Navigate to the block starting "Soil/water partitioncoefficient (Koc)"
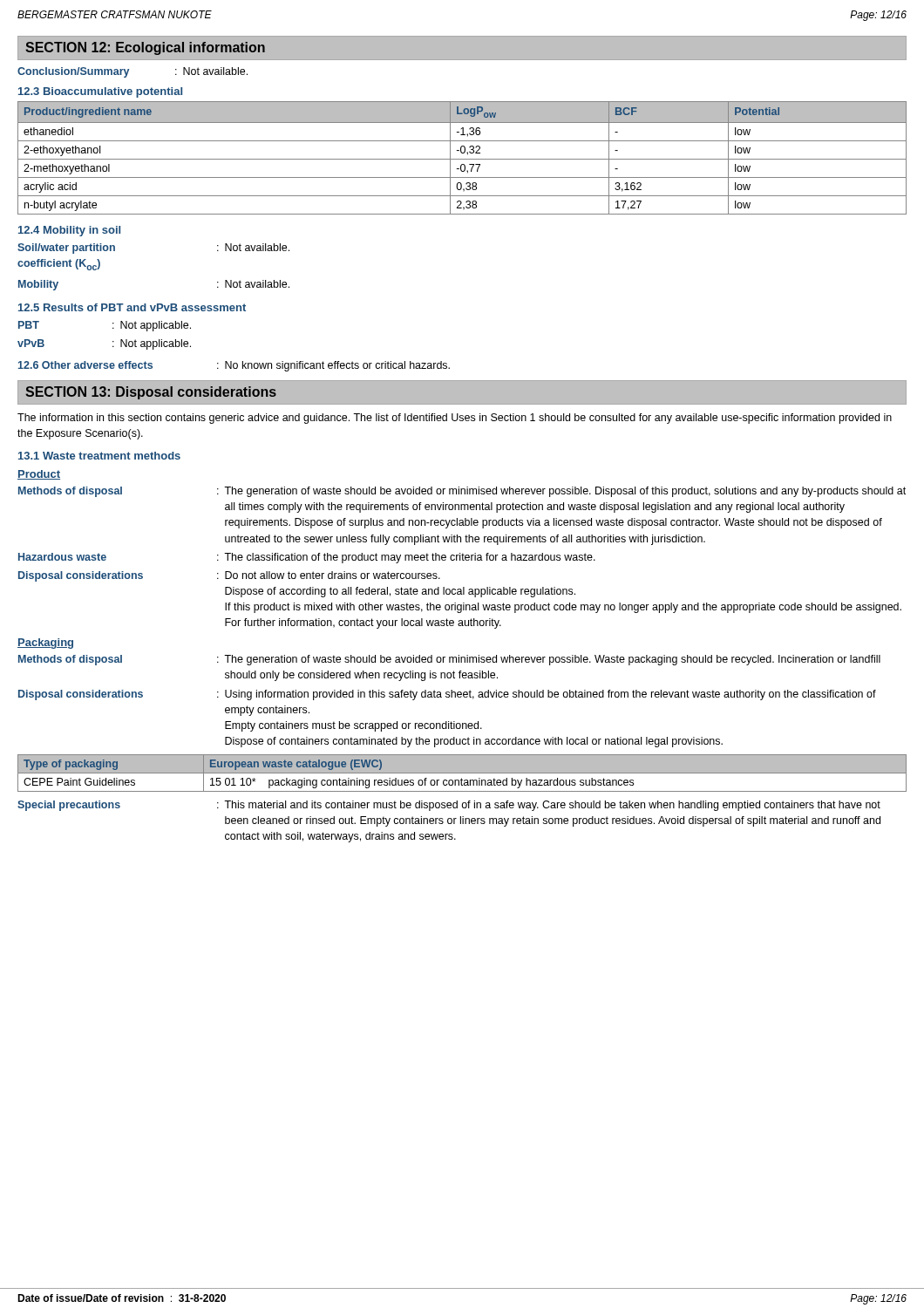924x1308 pixels. point(67,248)
